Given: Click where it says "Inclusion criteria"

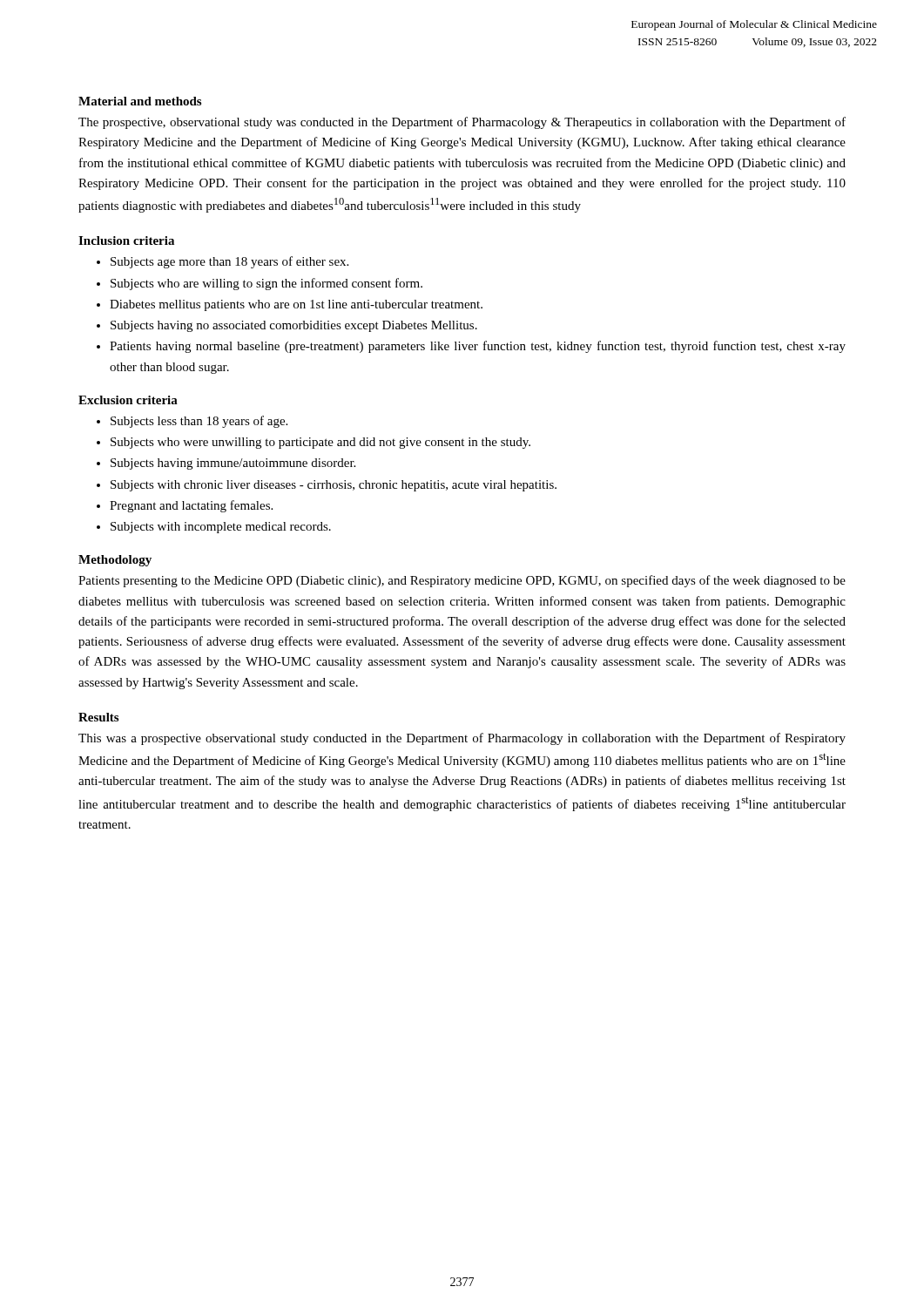Looking at the screenshot, I should click(x=126, y=241).
